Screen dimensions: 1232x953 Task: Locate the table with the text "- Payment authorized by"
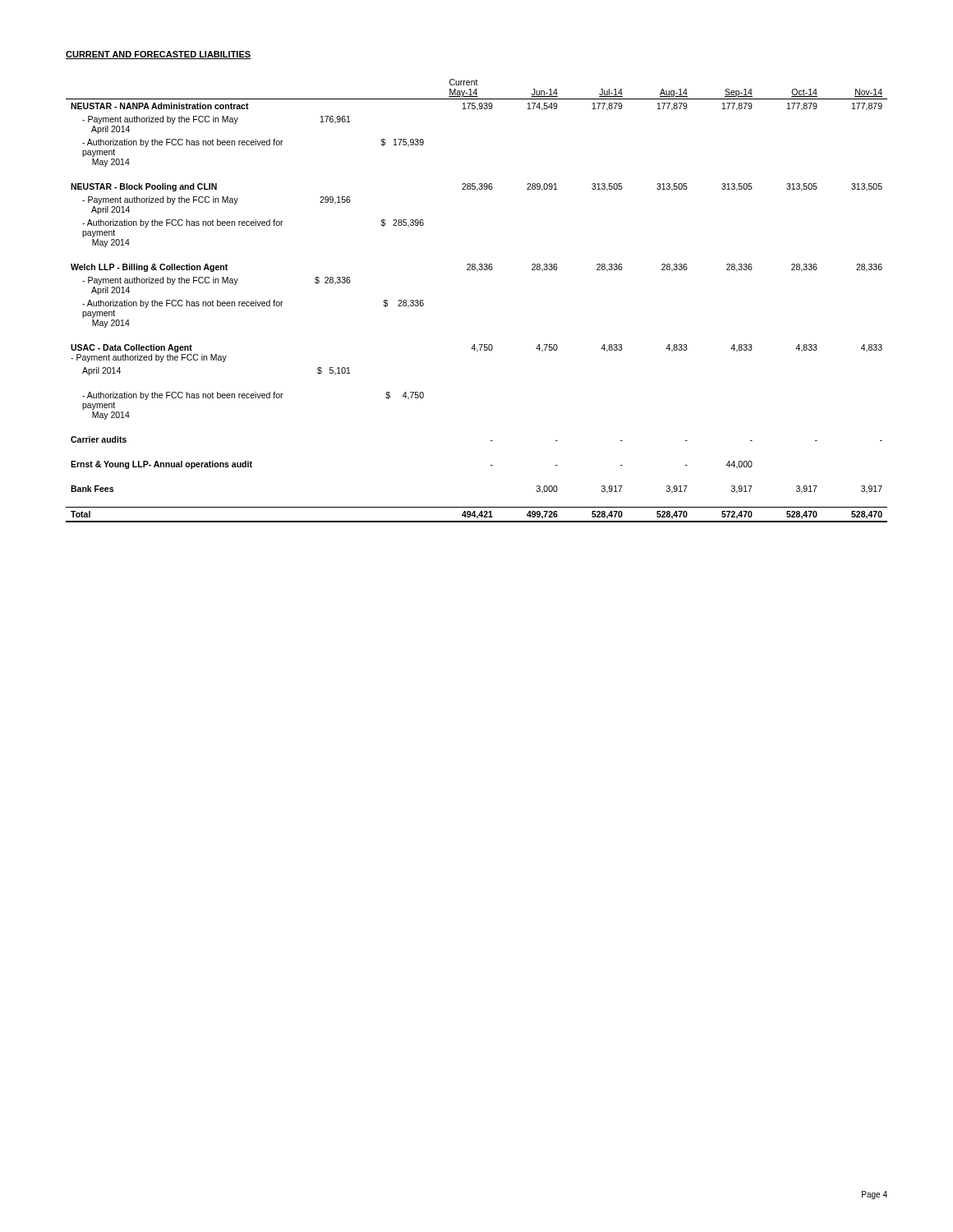[476, 299]
